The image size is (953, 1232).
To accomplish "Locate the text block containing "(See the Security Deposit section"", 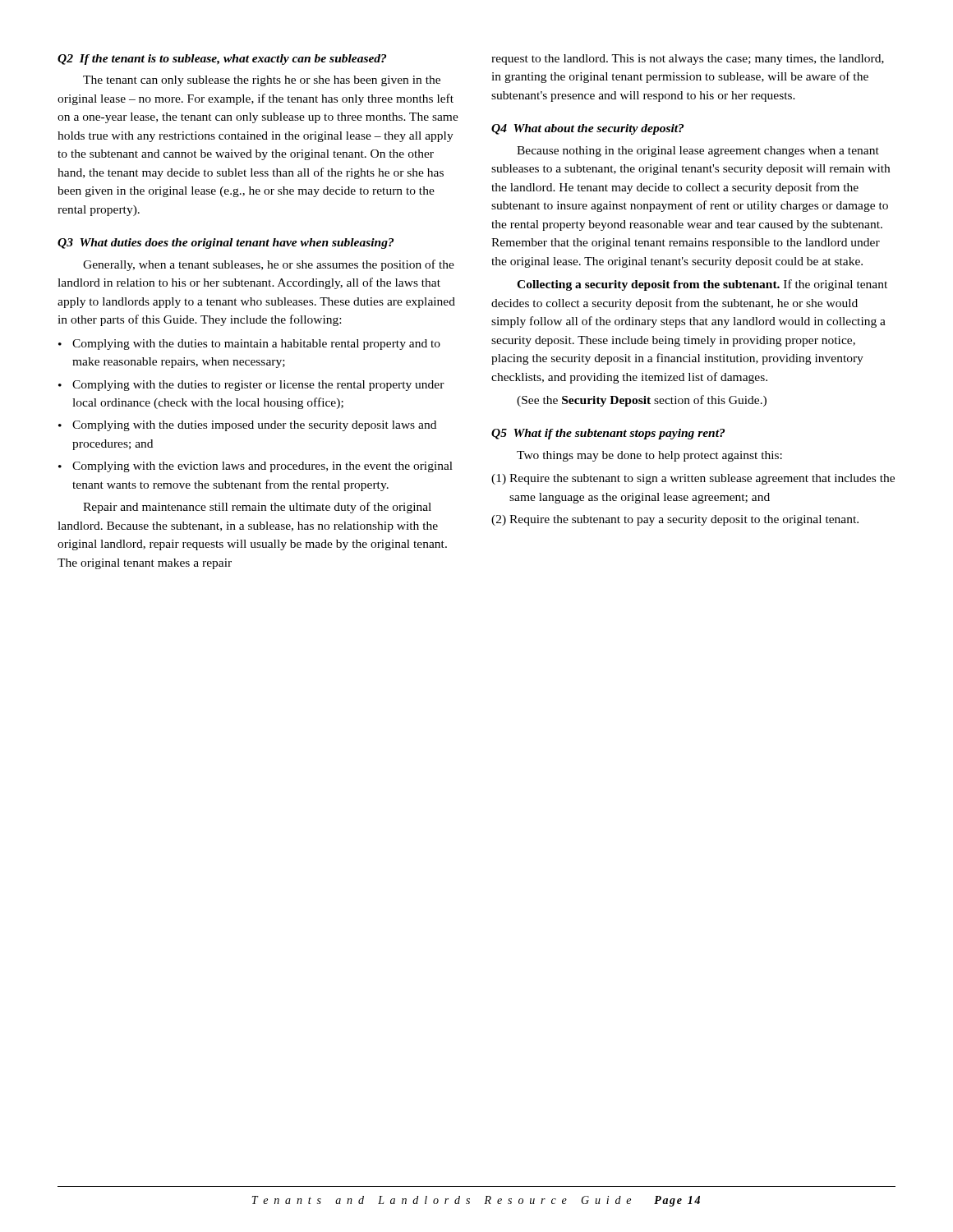I will 693,400.
